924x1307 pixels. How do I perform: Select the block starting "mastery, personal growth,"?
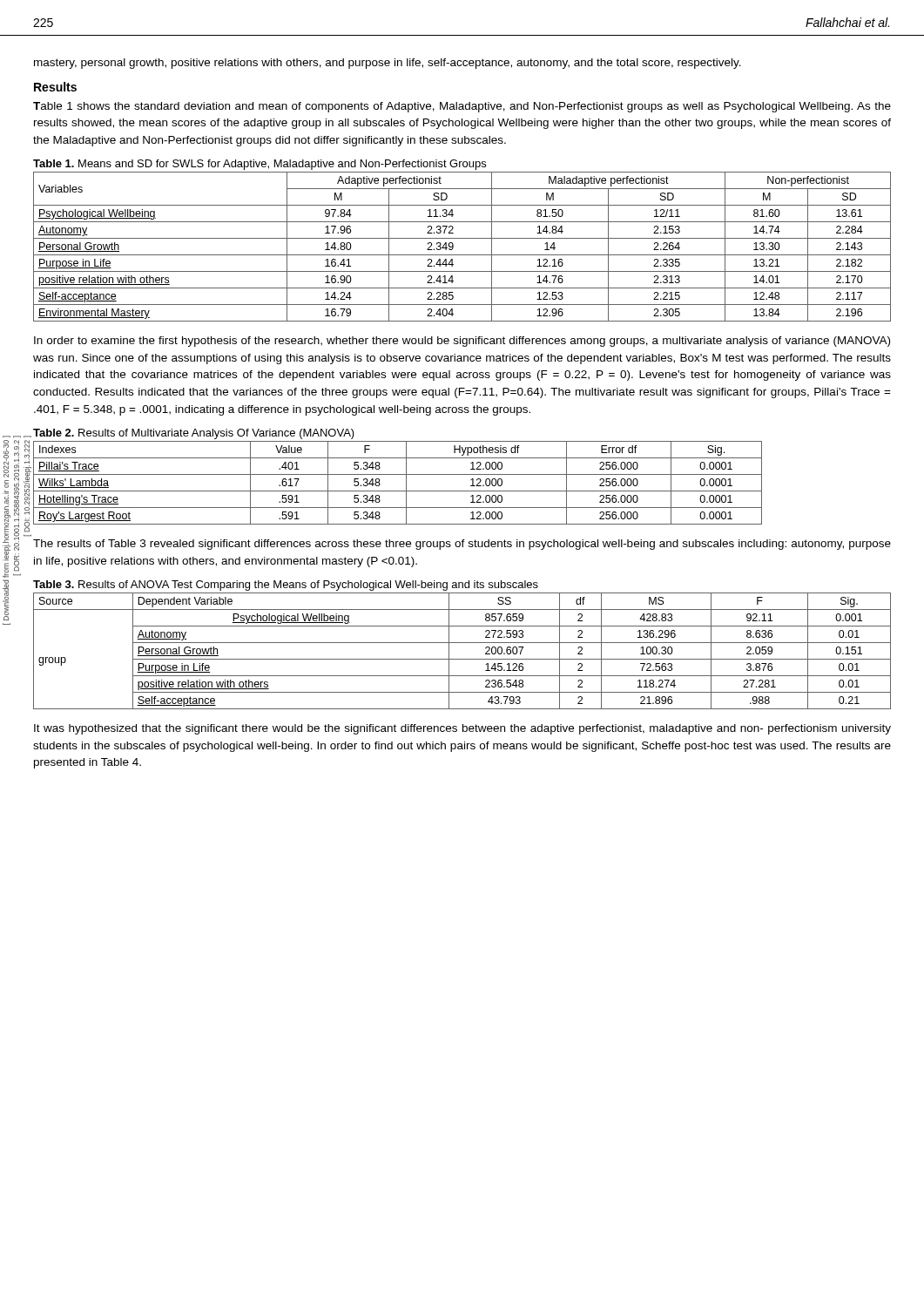tap(462, 63)
